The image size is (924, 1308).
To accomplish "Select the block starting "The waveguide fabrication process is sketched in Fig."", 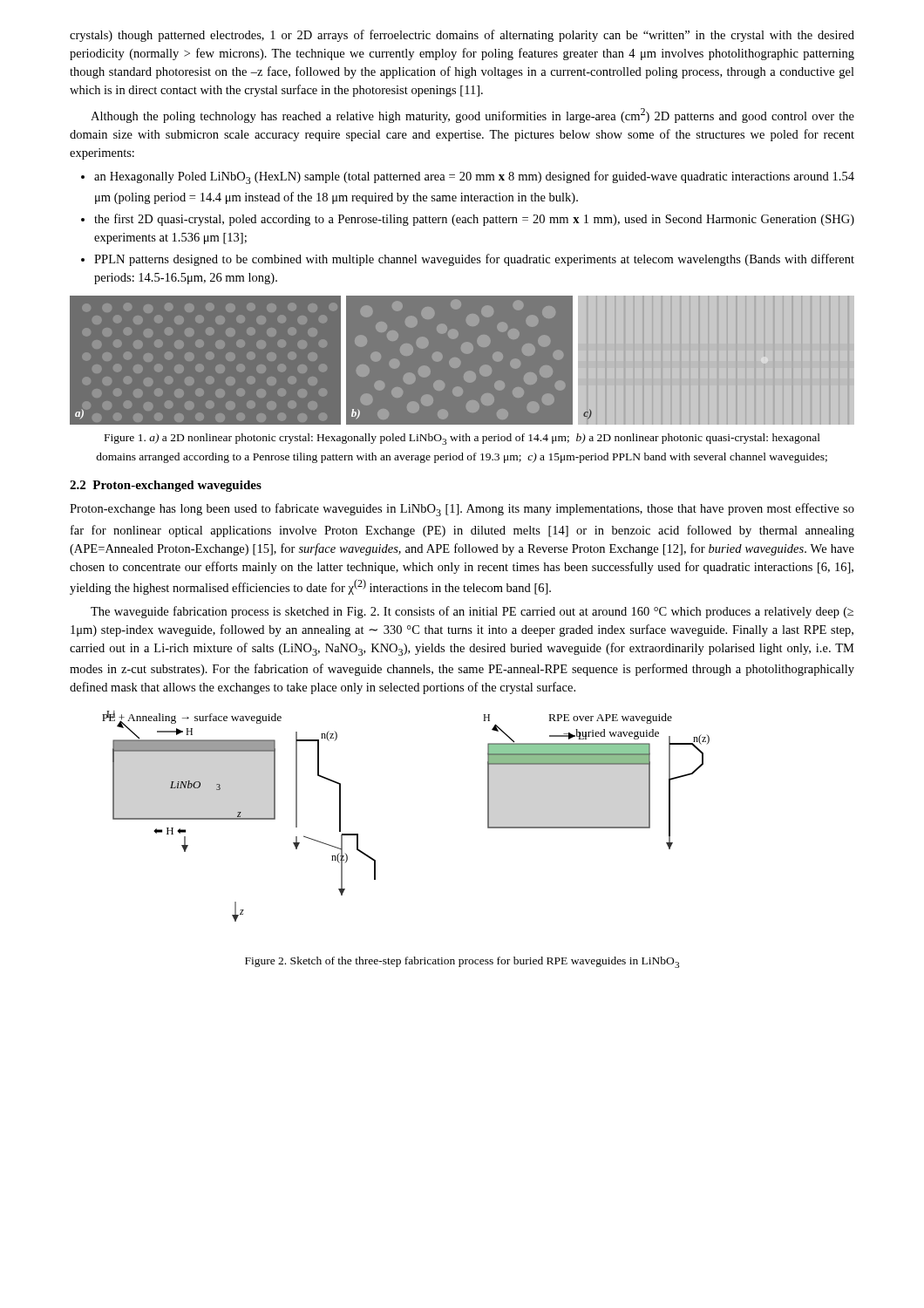I will pos(462,650).
